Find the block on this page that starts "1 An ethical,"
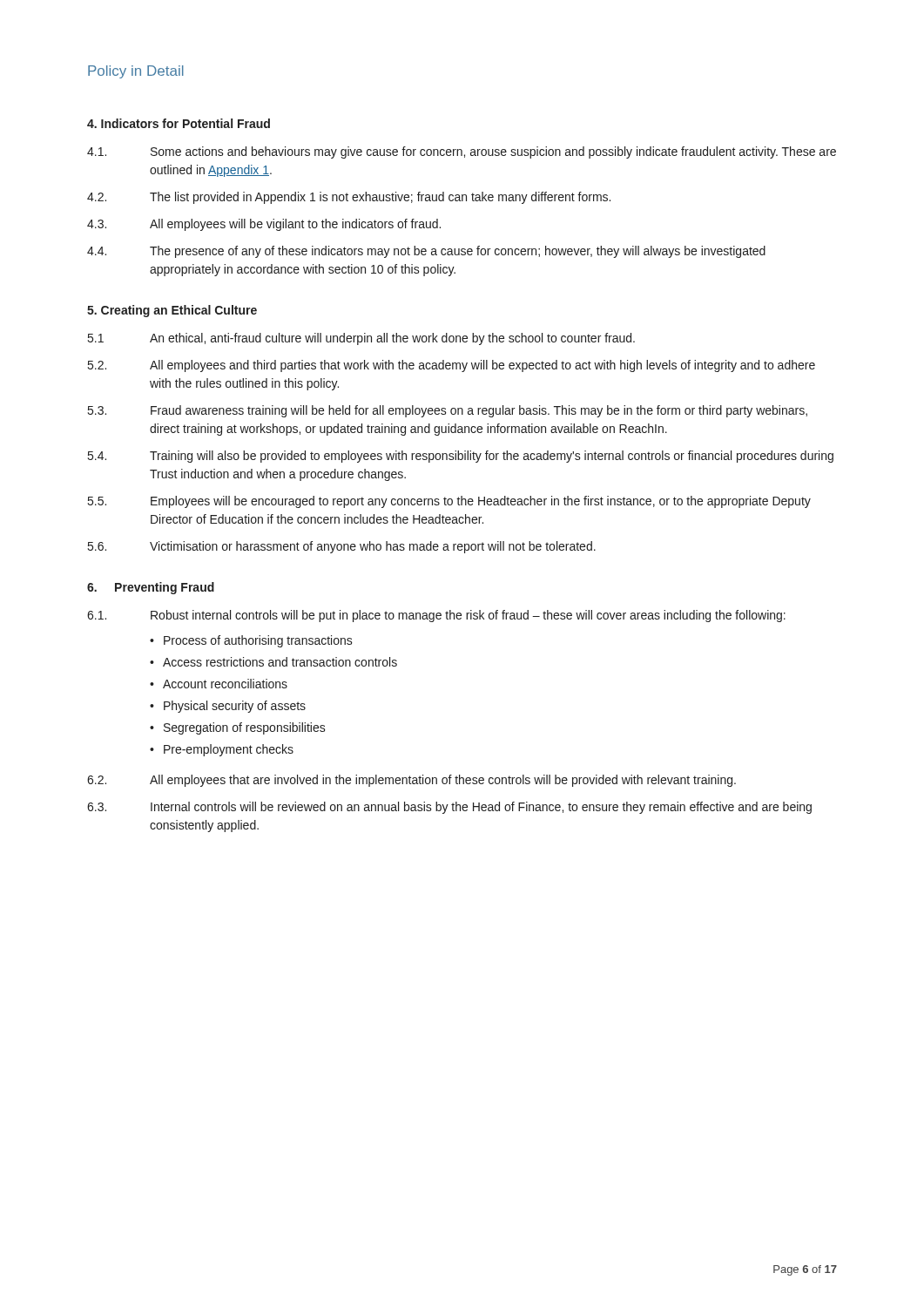 (462, 339)
